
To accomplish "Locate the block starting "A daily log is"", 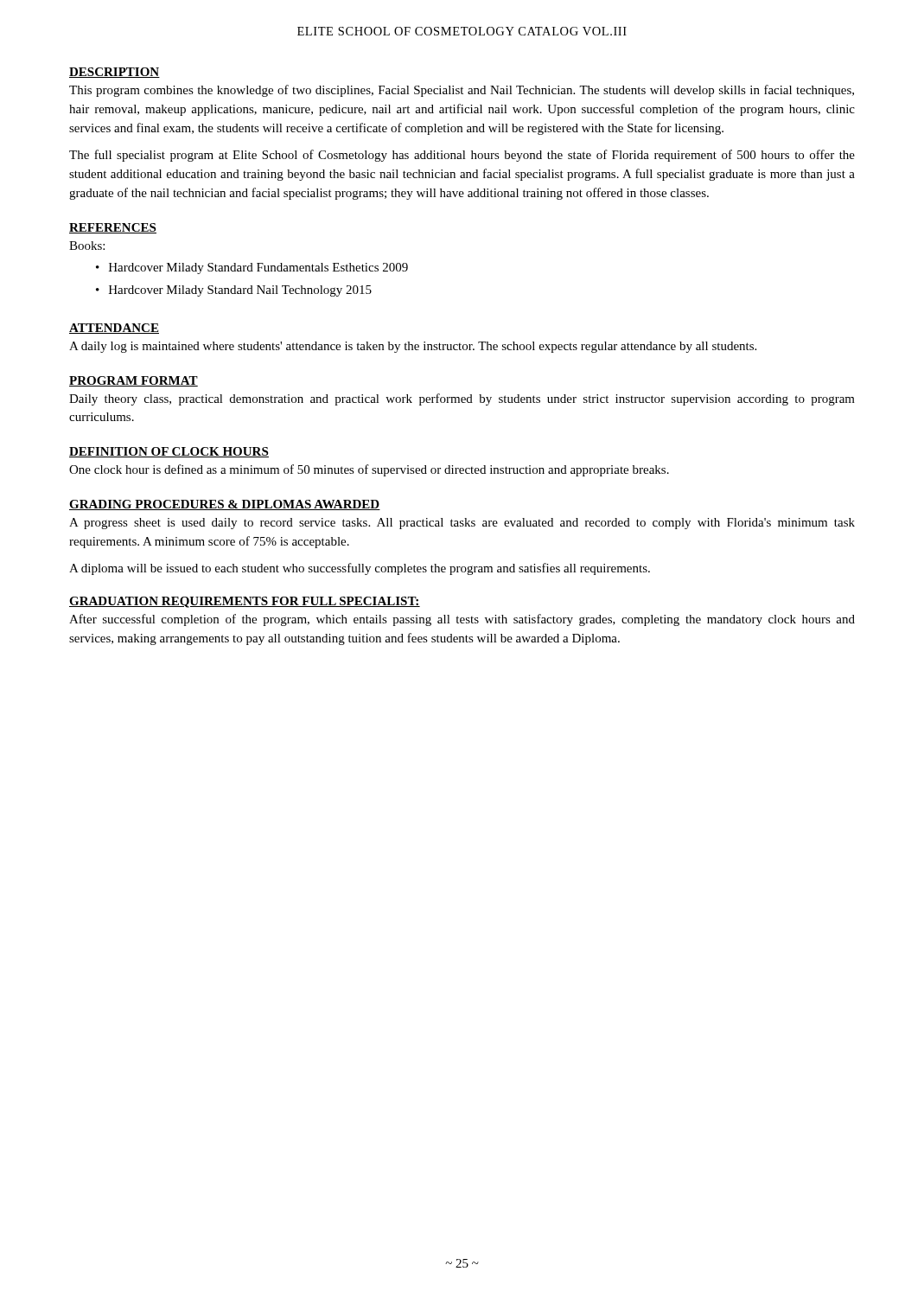I will 413,346.
